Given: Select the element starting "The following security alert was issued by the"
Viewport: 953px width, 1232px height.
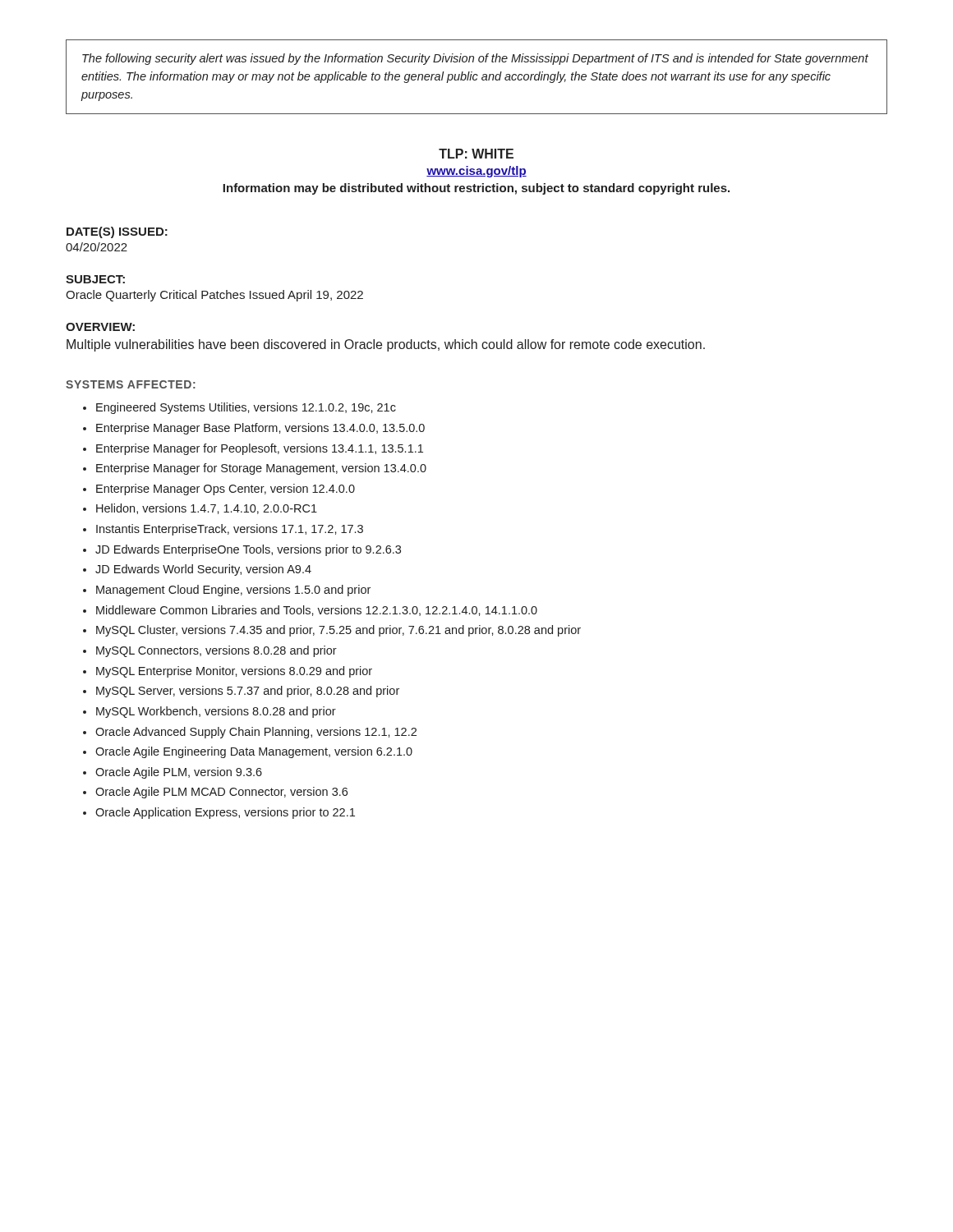Looking at the screenshot, I should tap(475, 76).
